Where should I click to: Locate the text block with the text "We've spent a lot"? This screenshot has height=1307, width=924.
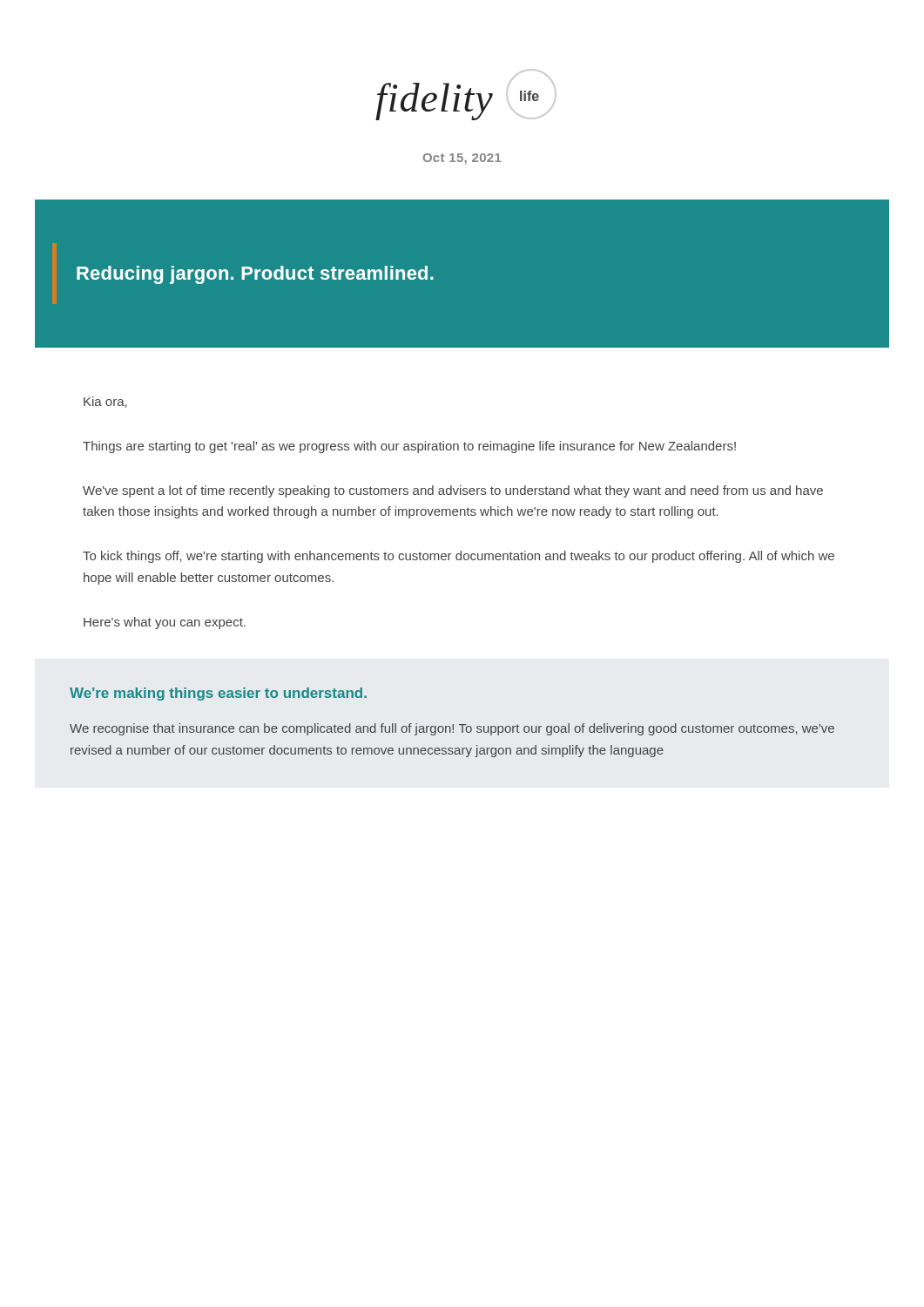coord(453,500)
